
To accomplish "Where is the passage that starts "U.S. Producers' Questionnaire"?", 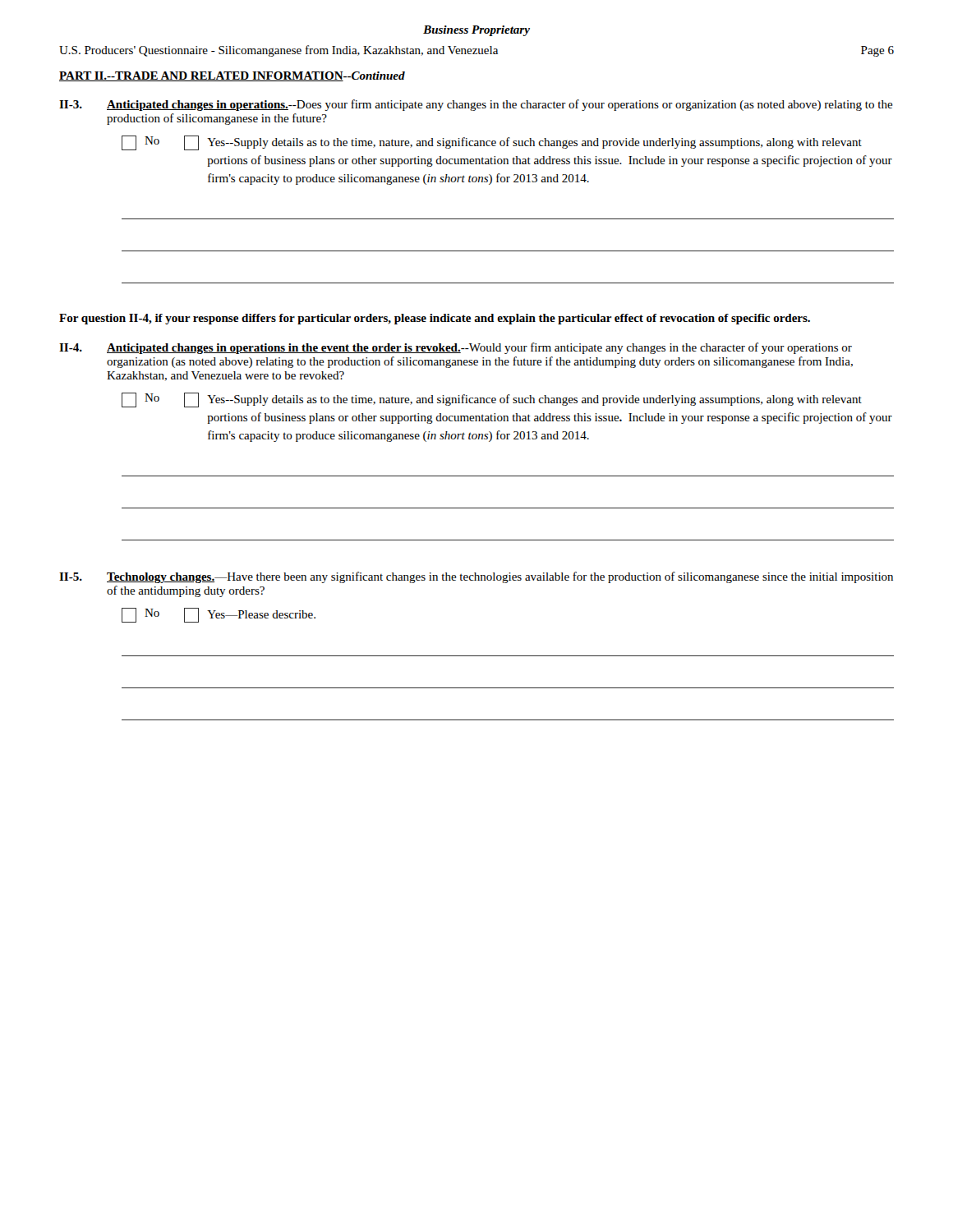I will click(x=476, y=51).
